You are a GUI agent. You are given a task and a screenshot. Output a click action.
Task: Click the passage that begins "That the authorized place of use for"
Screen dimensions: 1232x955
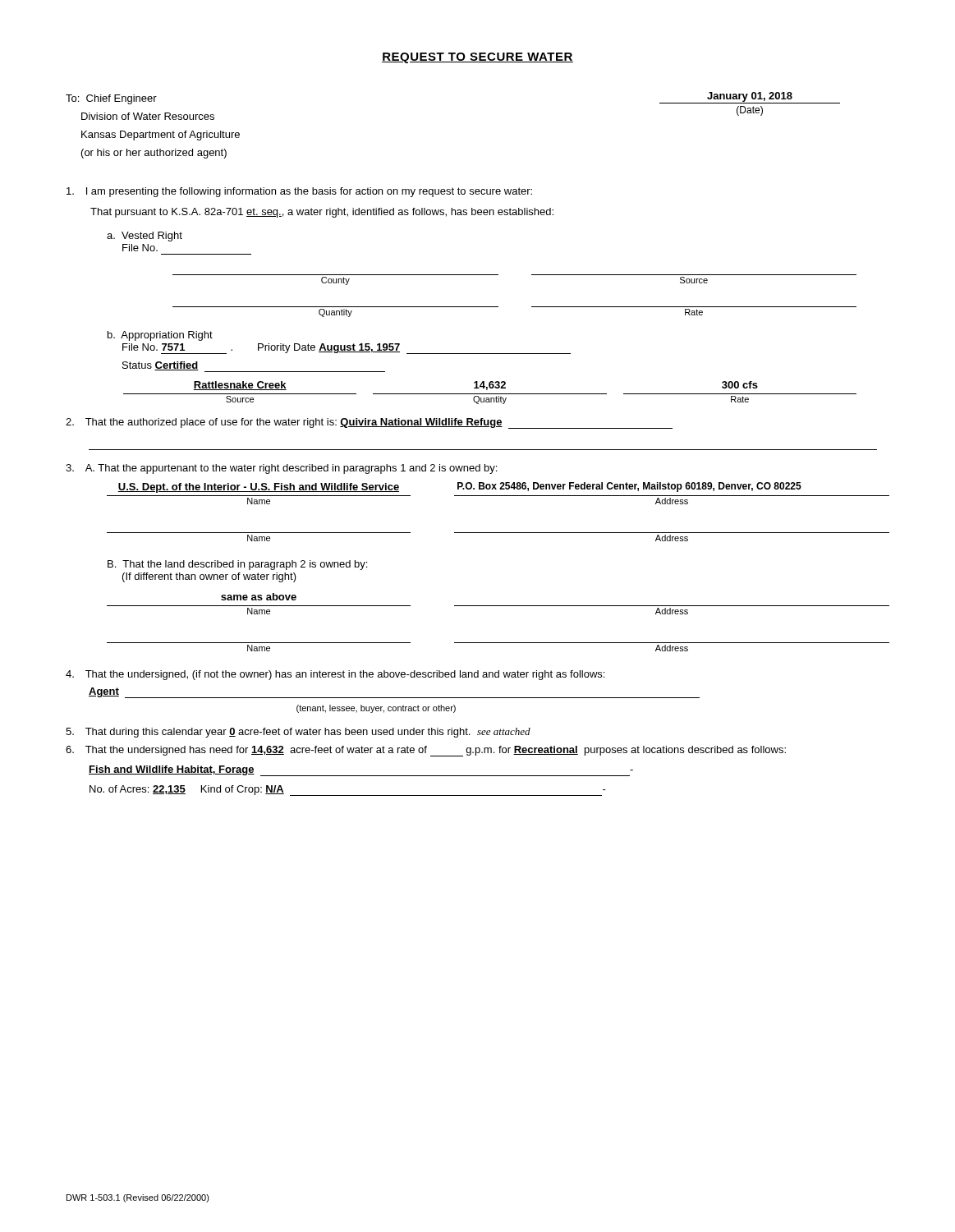(457, 422)
